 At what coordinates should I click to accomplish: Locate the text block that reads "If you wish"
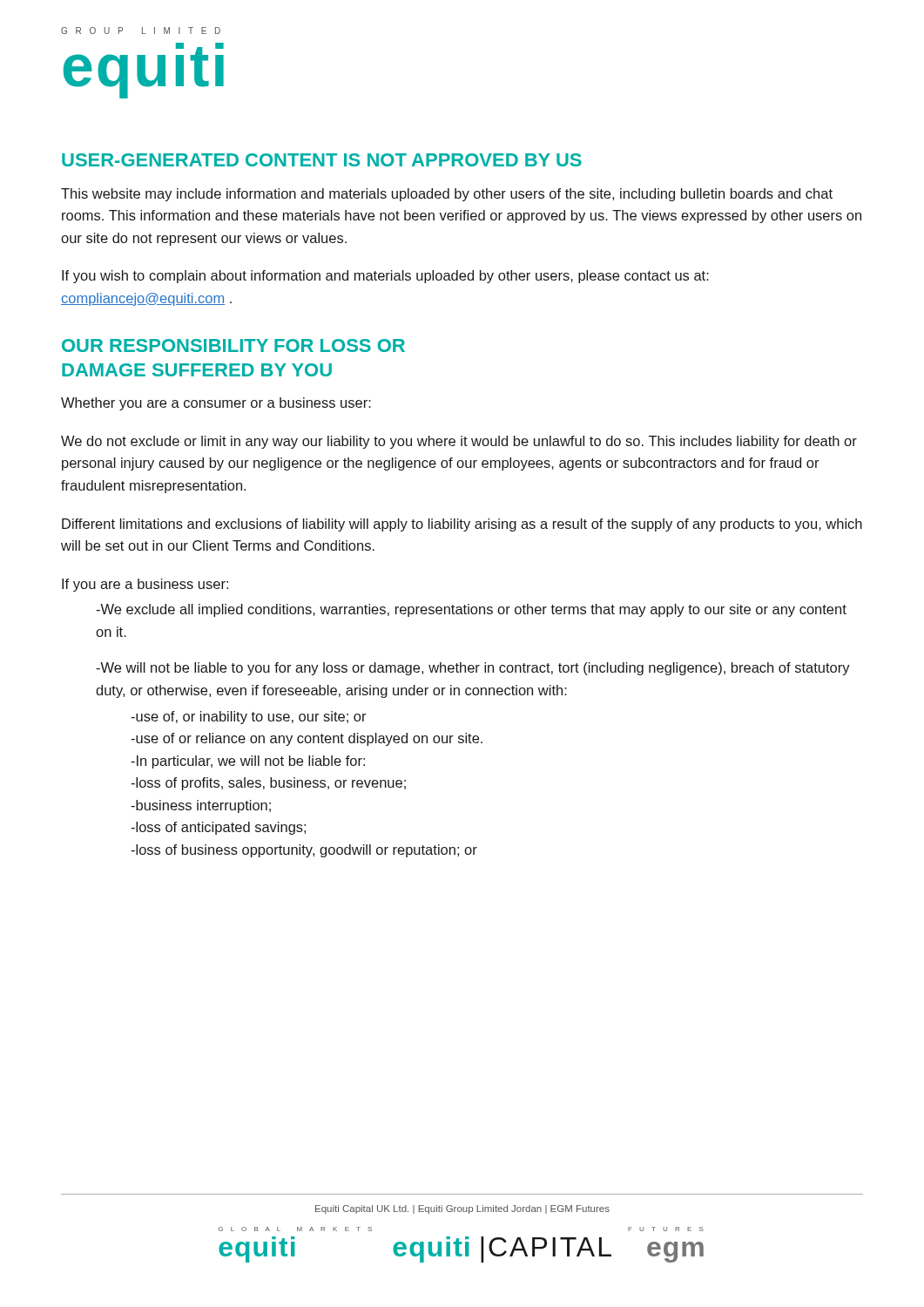click(x=385, y=287)
